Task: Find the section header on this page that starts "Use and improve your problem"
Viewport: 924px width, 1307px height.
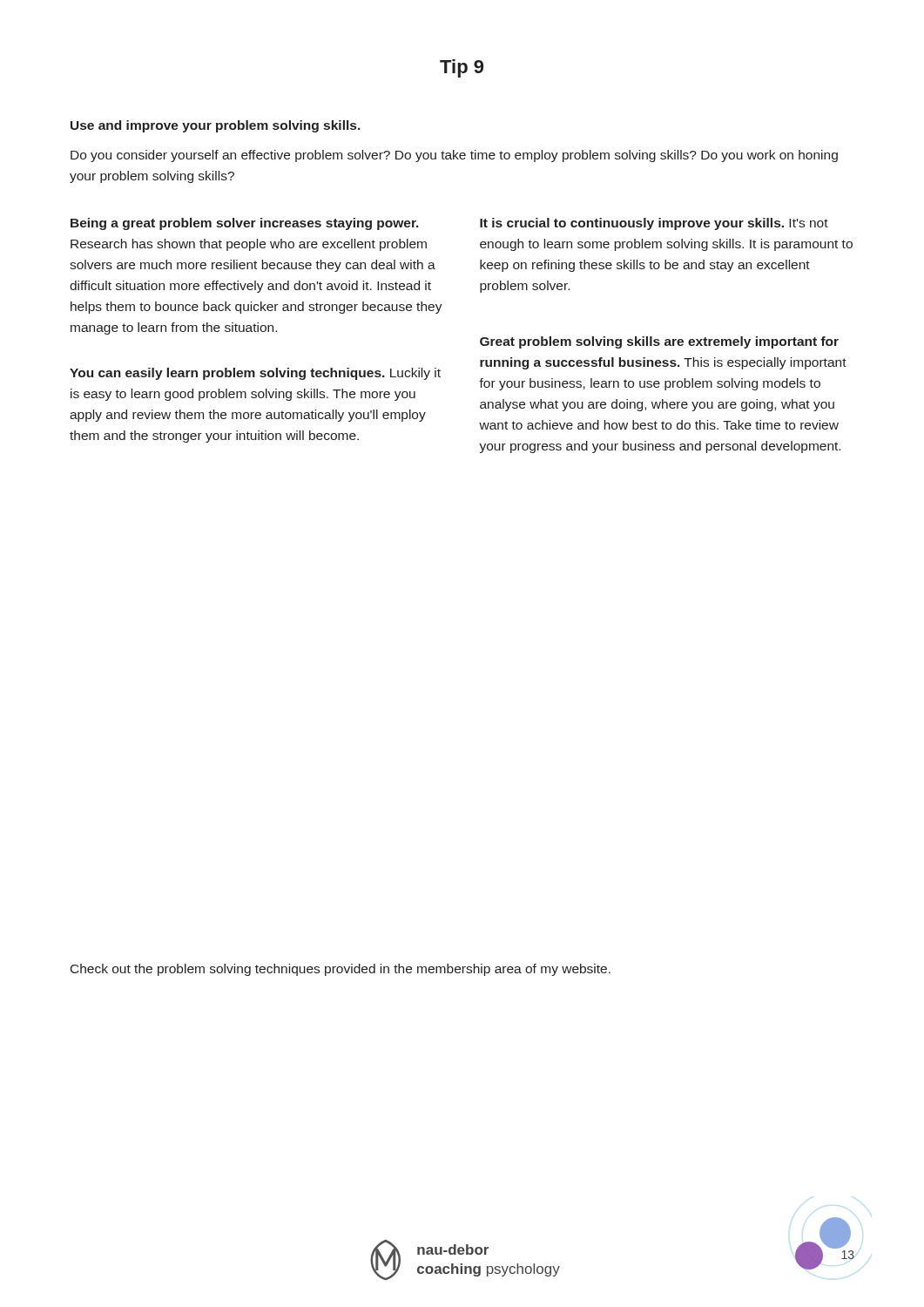Action: coord(215,125)
